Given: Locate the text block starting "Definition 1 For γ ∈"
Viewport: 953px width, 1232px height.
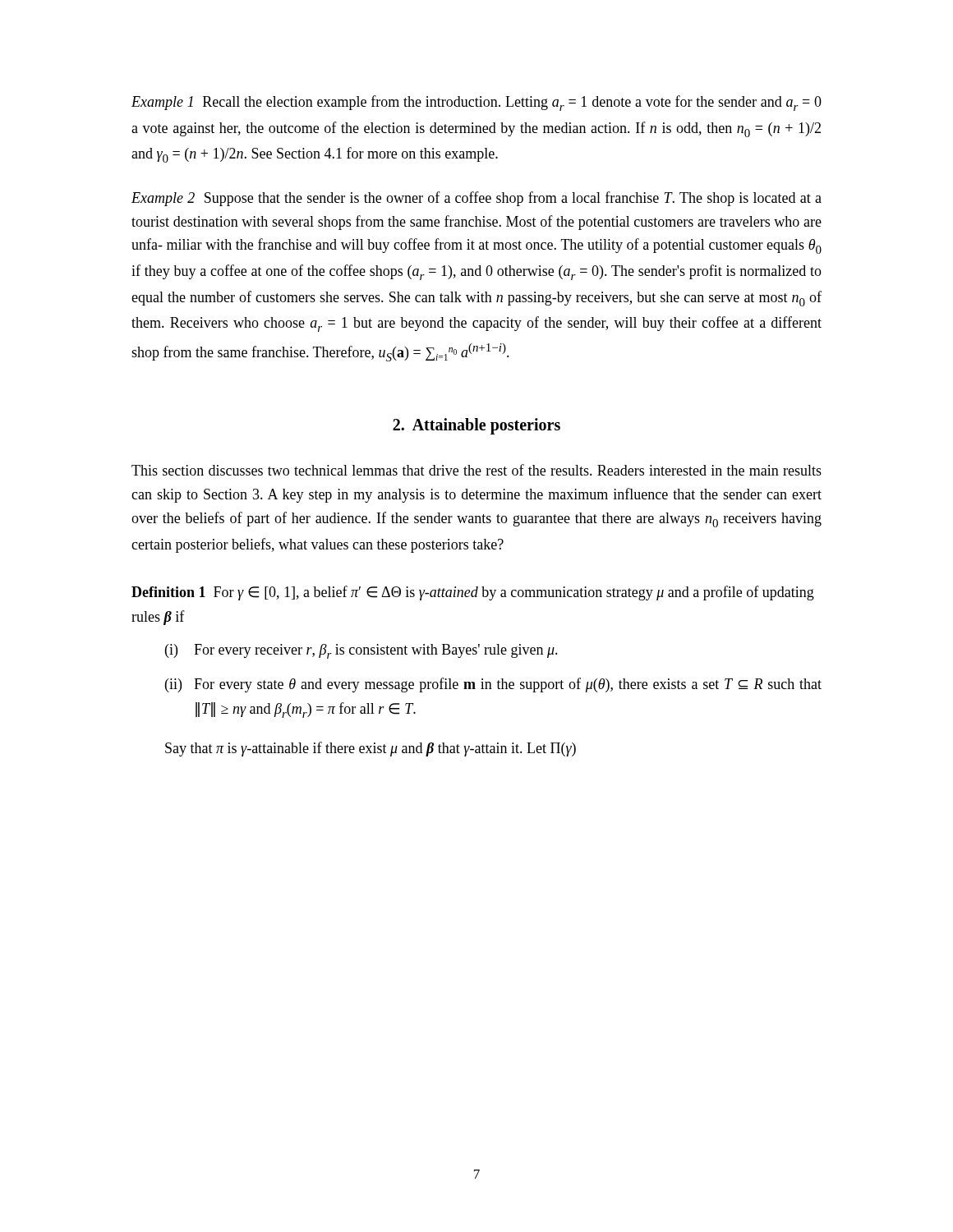Looking at the screenshot, I should coord(473,605).
